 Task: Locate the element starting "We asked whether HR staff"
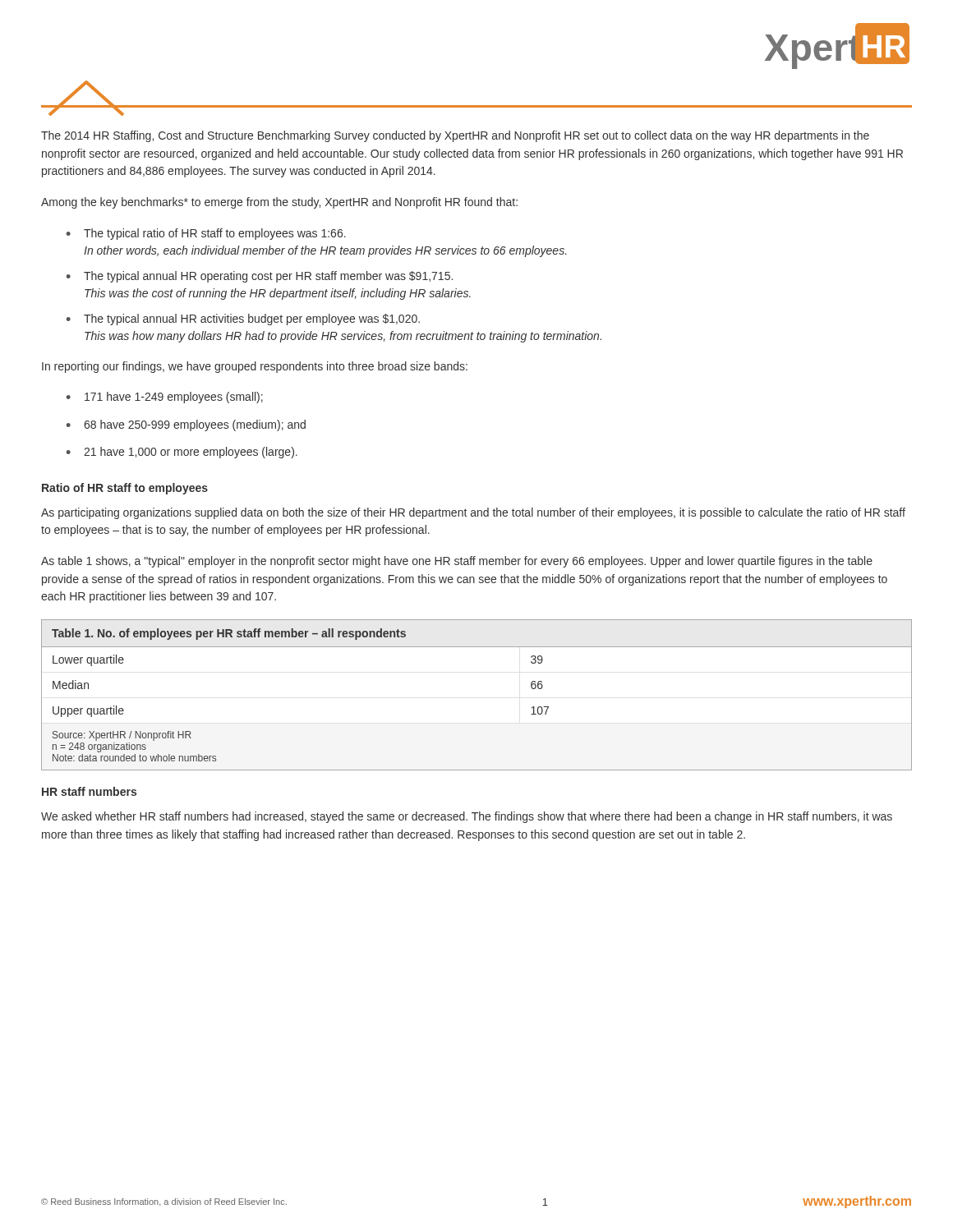pyautogui.click(x=467, y=825)
